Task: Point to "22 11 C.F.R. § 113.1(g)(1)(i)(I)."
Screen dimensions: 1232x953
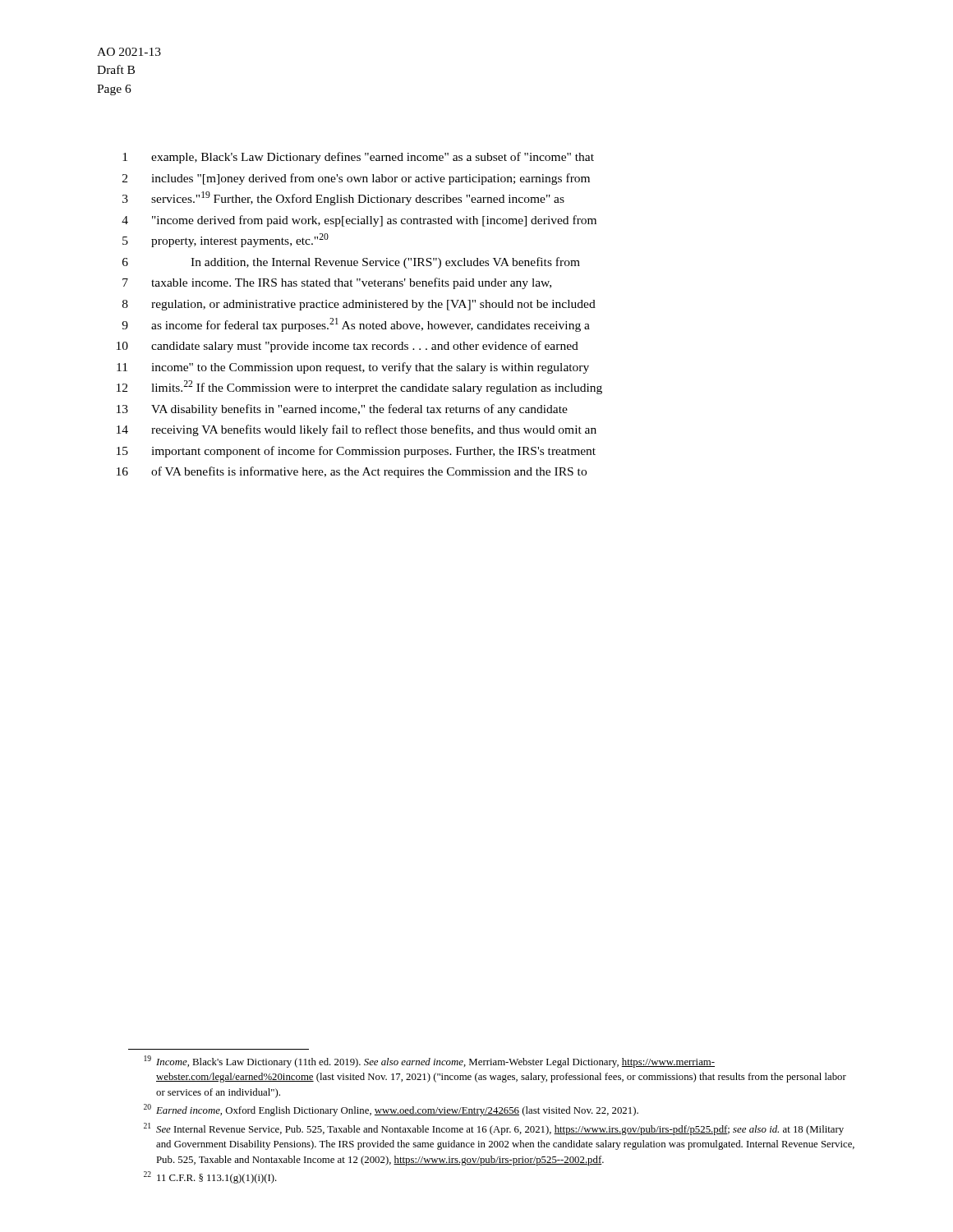Action: pos(210,1177)
